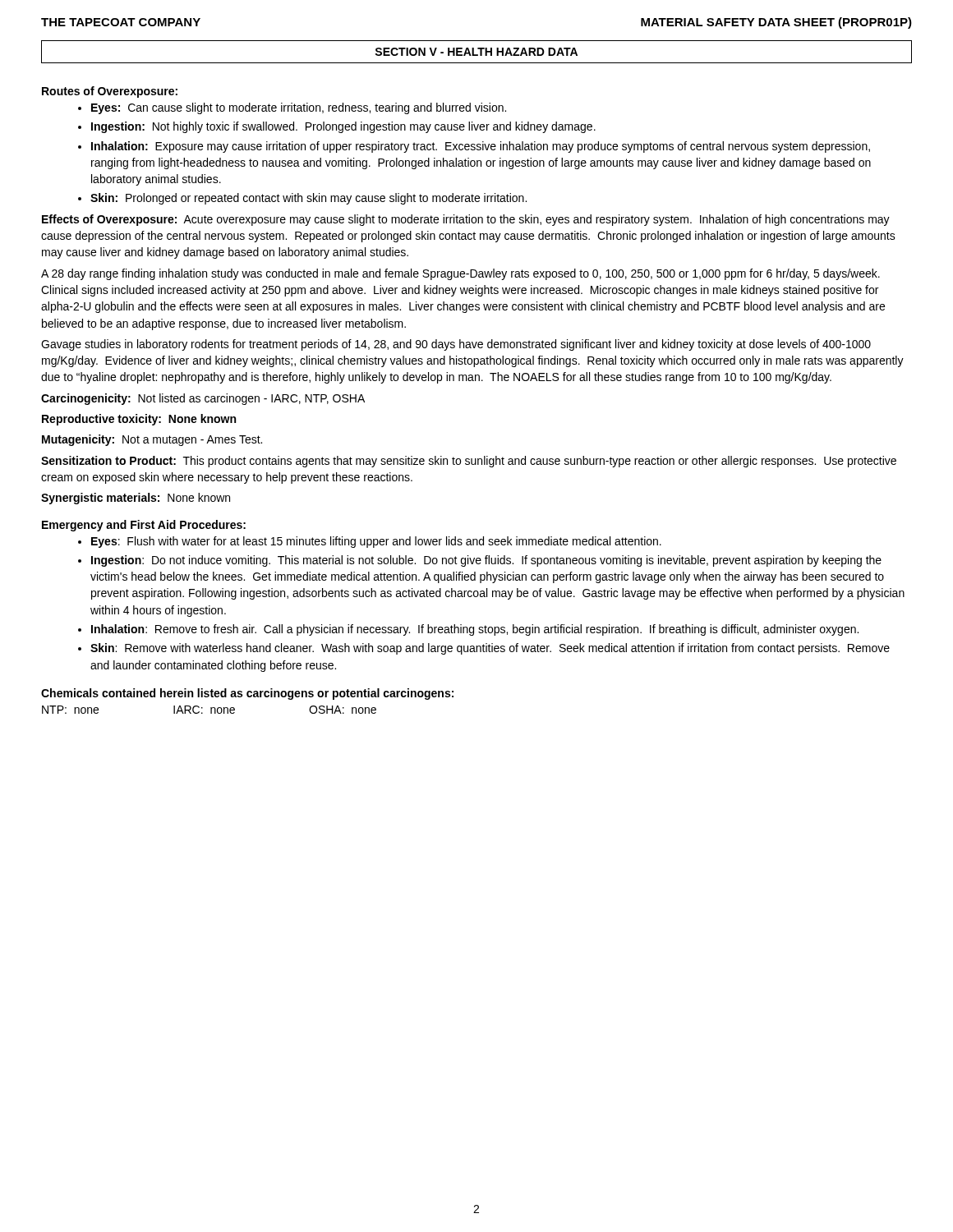
Task: Locate the text block that says "Chemicals contained herein listed as carcinogens"
Action: (x=248, y=702)
